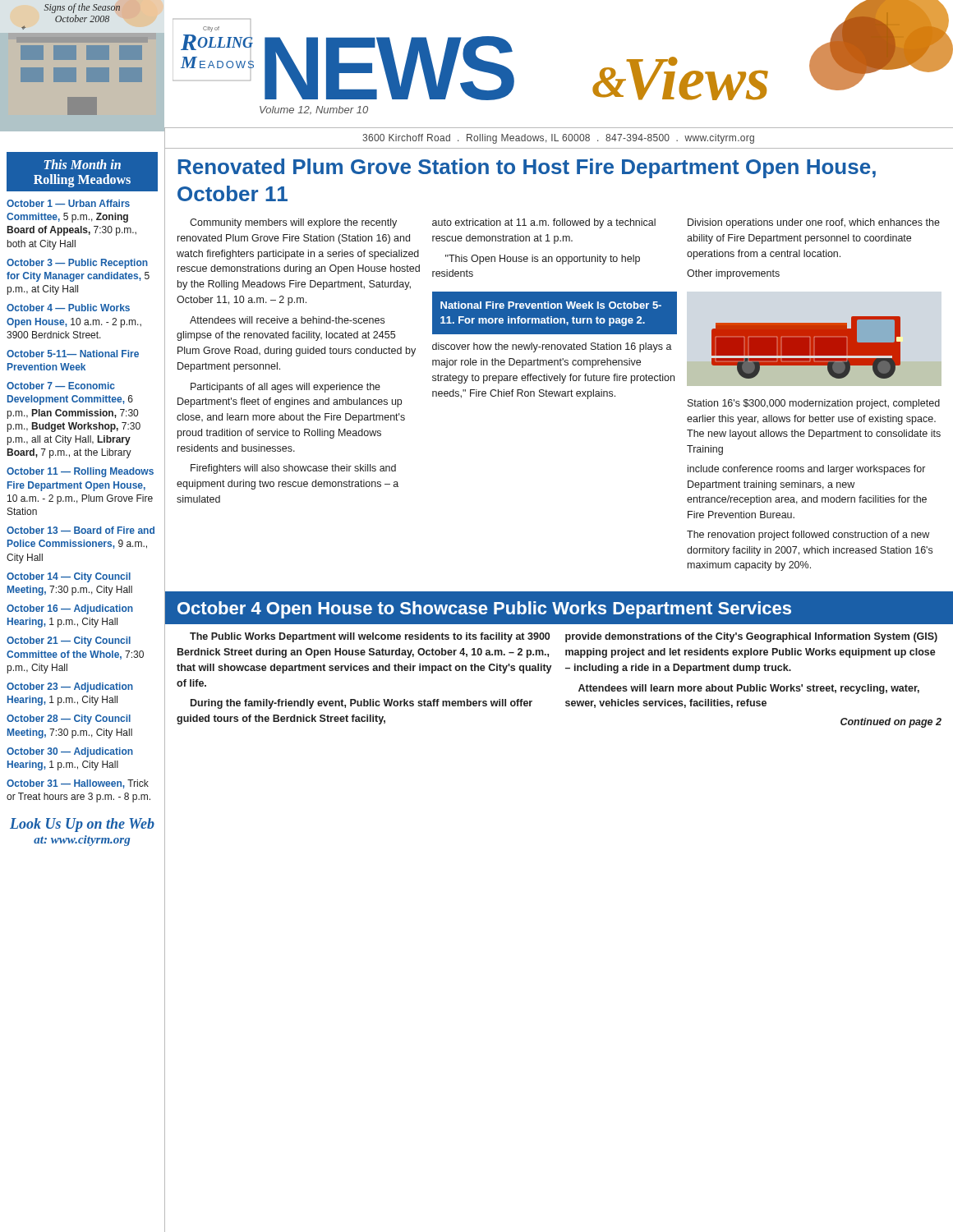
Task: Locate the text block starting "October 1 — Urban Affairs Committee, 5"
Action: pyautogui.click(x=72, y=224)
